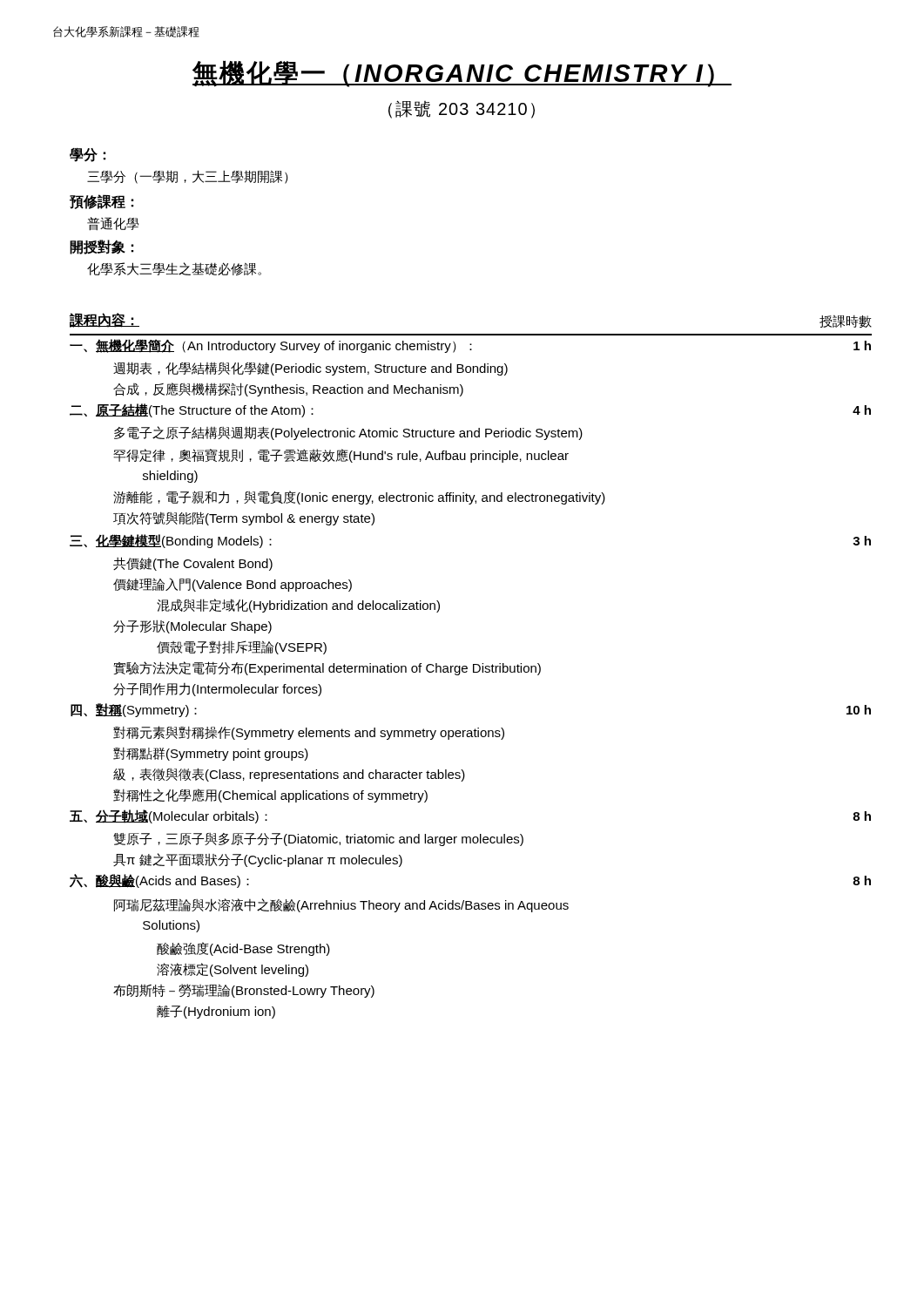Where does it say "具π 鍵之平面環狀分子(Cyclic-planar π molecules)"?

click(258, 860)
